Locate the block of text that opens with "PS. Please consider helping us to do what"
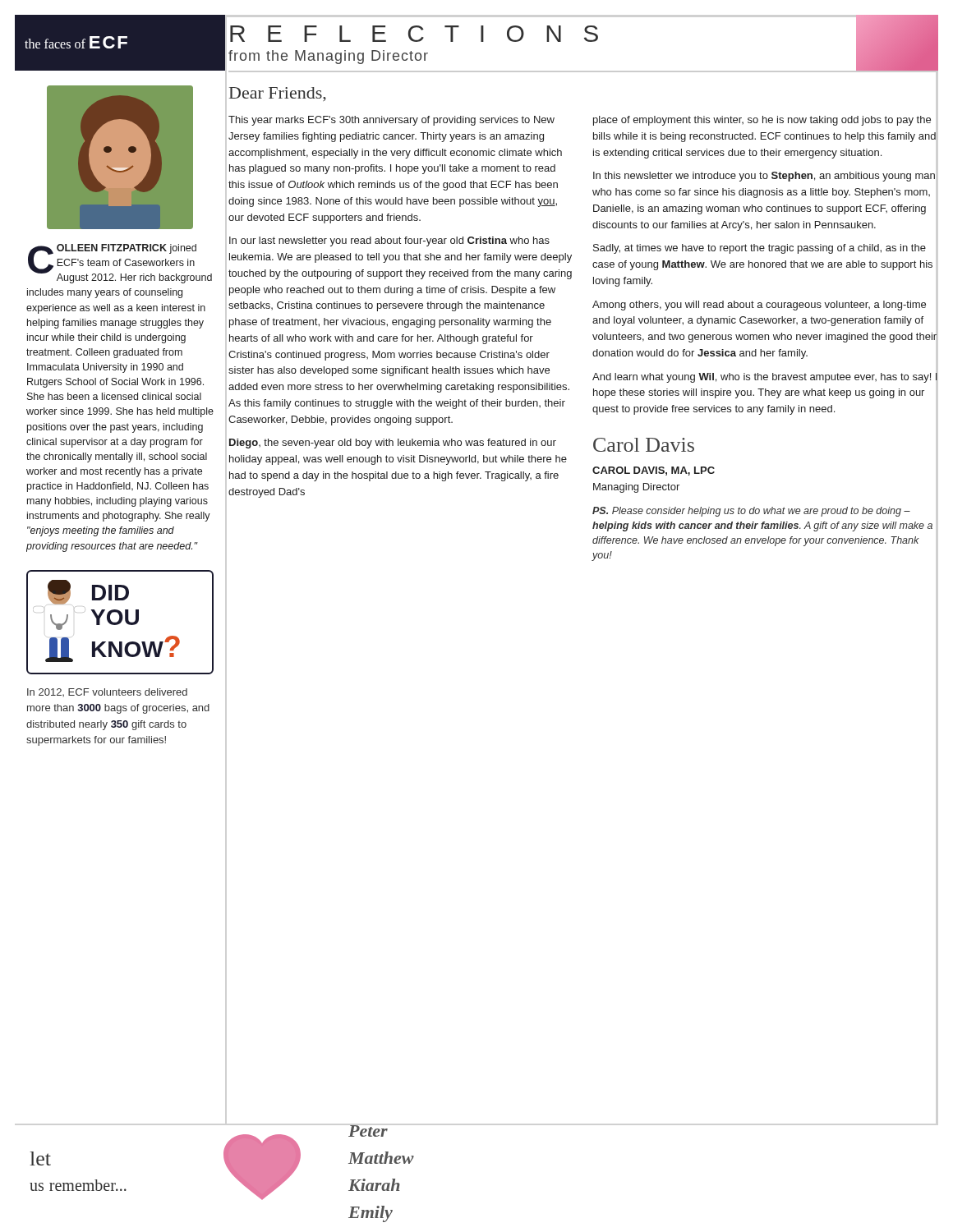This screenshot has height=1232, width=953. tap(763, 533)
